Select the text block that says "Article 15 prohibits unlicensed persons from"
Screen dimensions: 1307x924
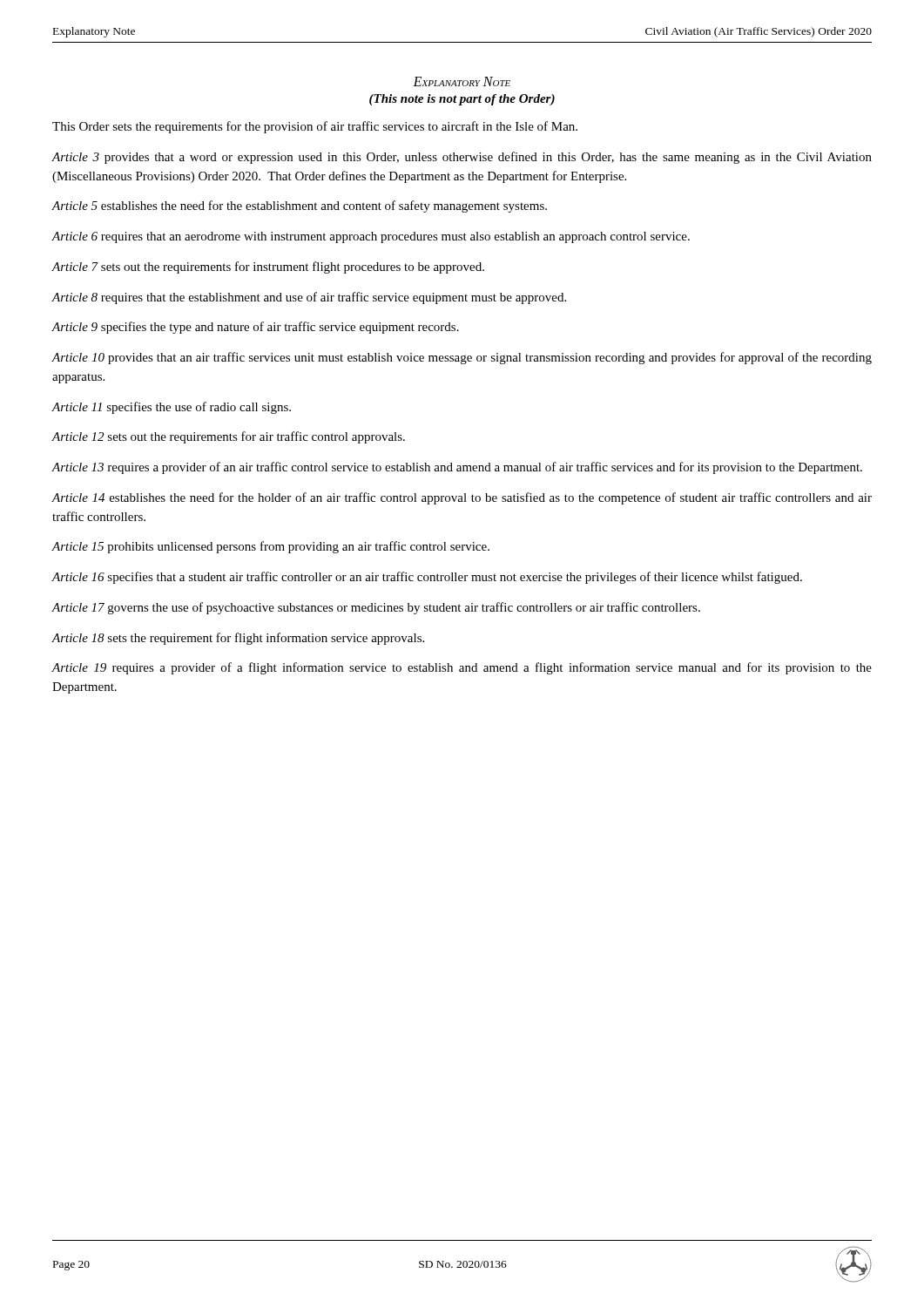click(x=271, y=547)
